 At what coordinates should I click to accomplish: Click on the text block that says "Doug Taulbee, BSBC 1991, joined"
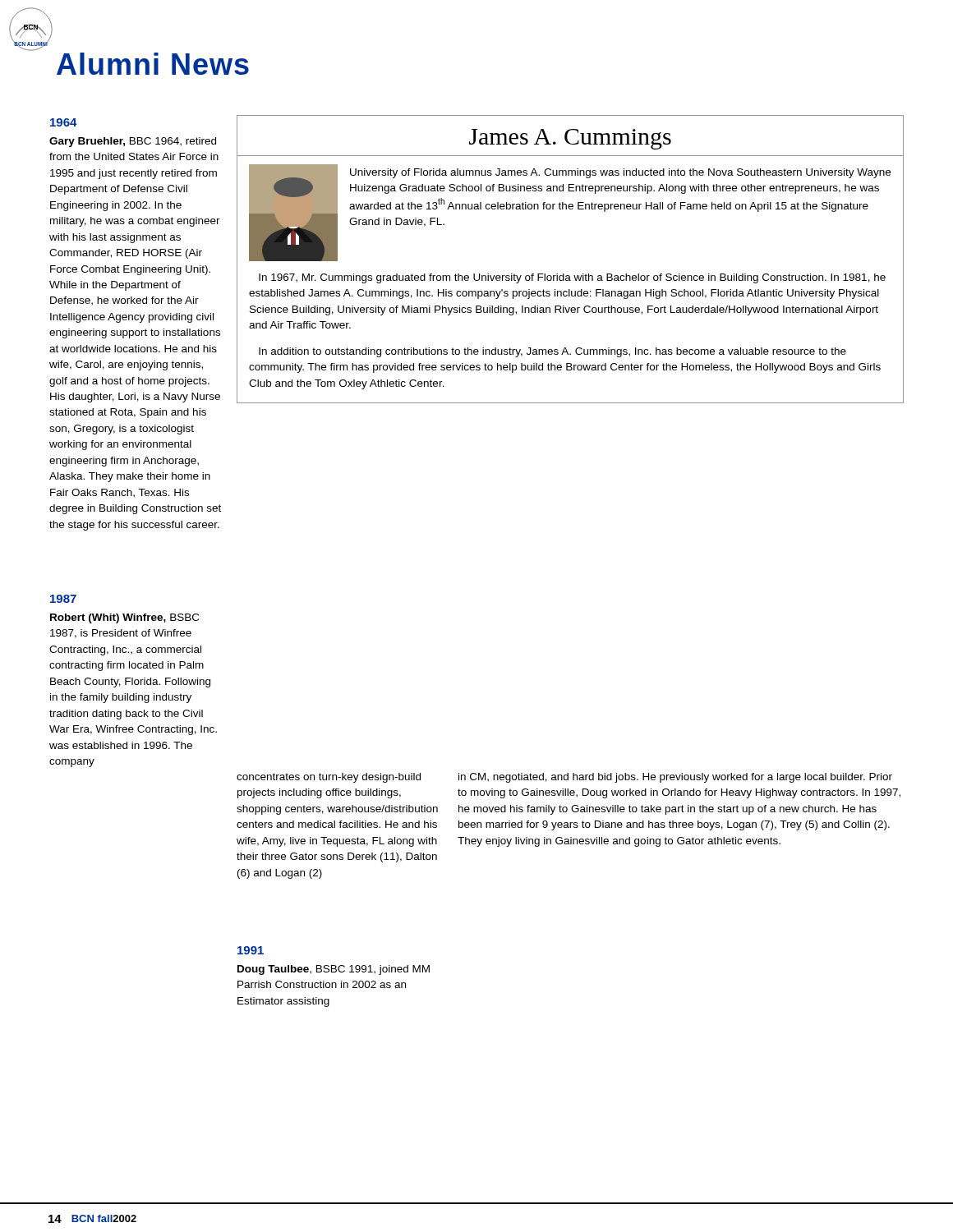pyautogui.click(x=334, y=985)
